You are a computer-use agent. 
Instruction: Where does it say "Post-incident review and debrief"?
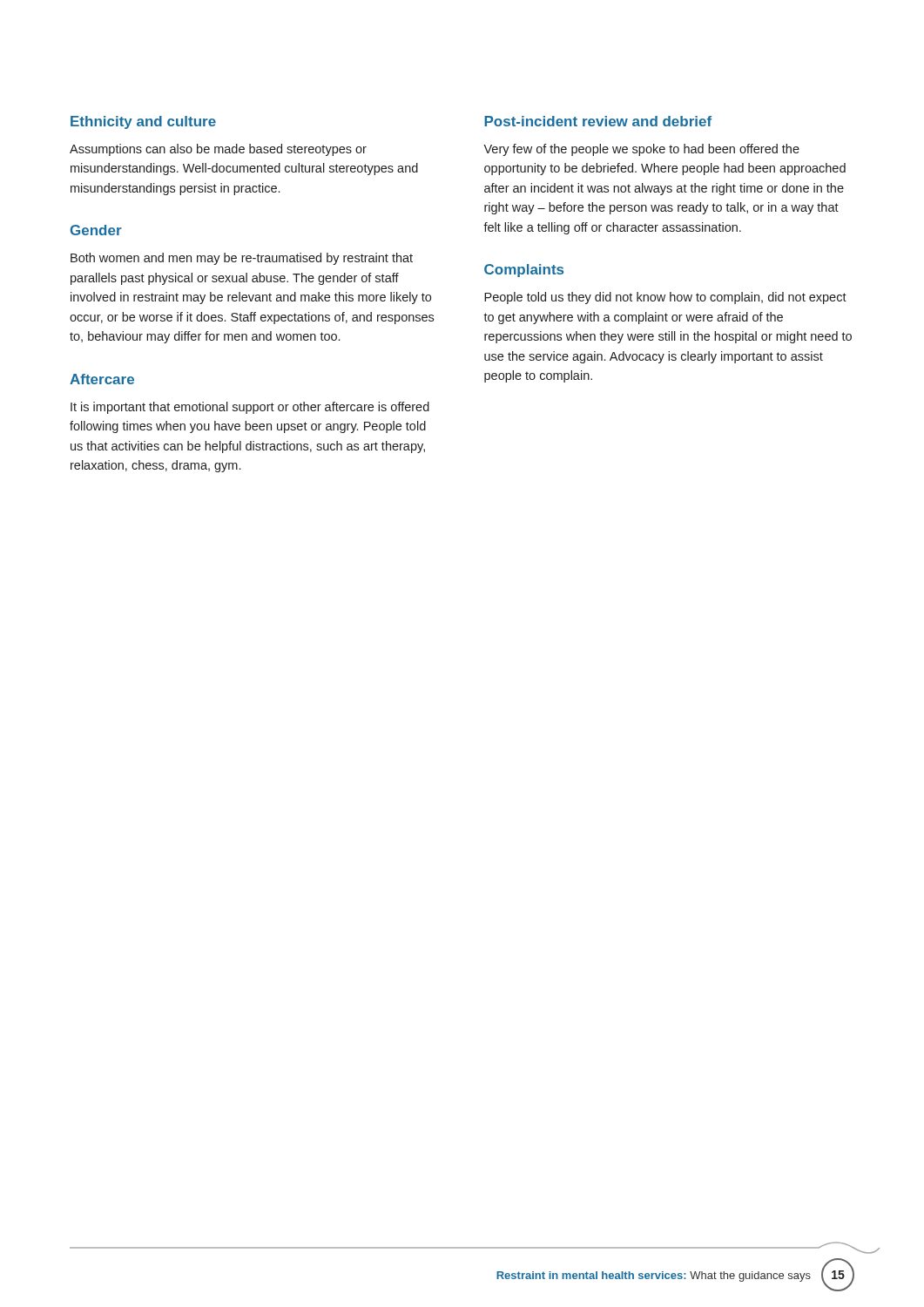click(598, 122)
